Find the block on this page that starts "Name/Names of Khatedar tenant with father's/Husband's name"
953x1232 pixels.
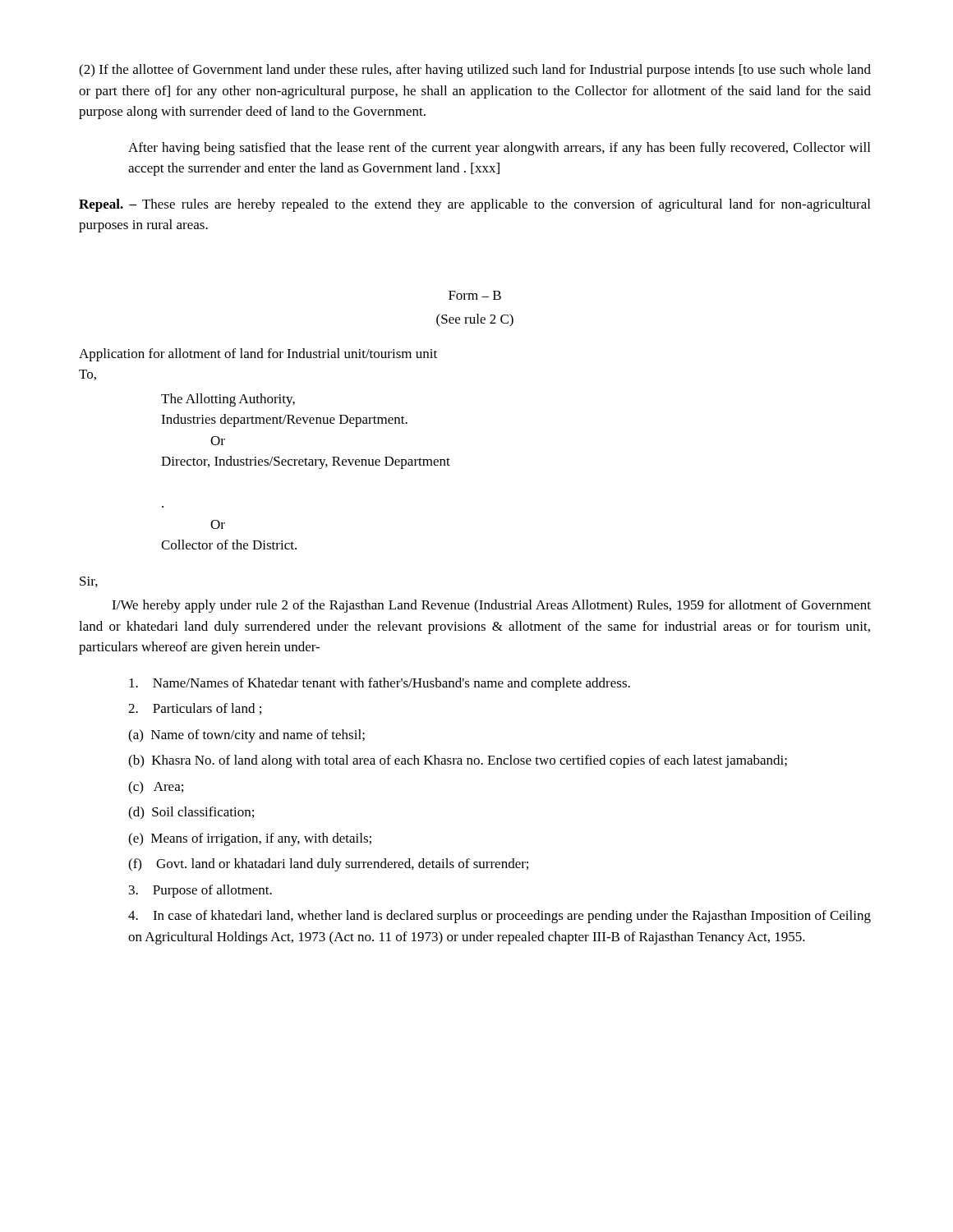click(x=379, y=683)
